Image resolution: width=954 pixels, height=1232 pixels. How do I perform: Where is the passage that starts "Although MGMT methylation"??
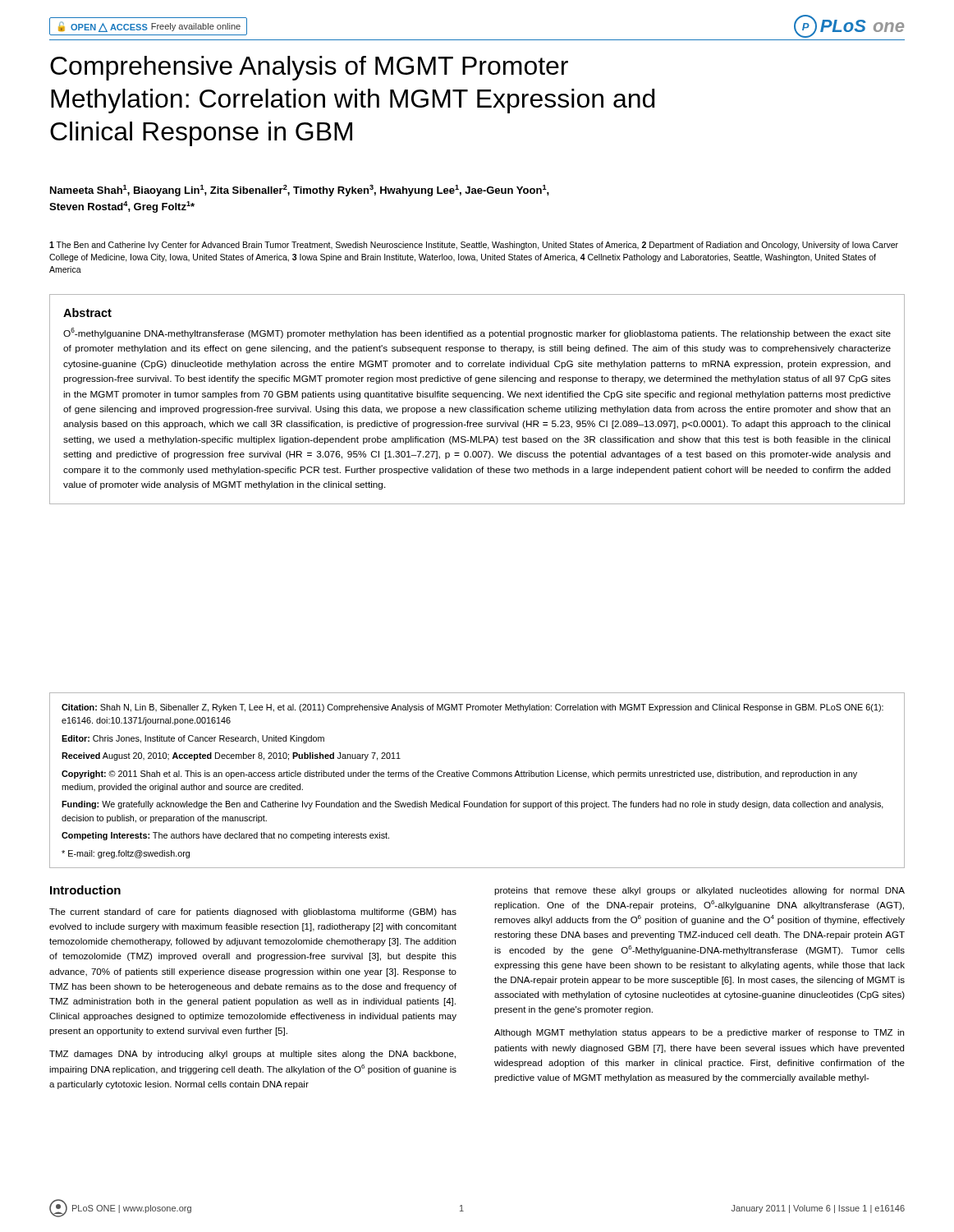(x=700, y=1055)
